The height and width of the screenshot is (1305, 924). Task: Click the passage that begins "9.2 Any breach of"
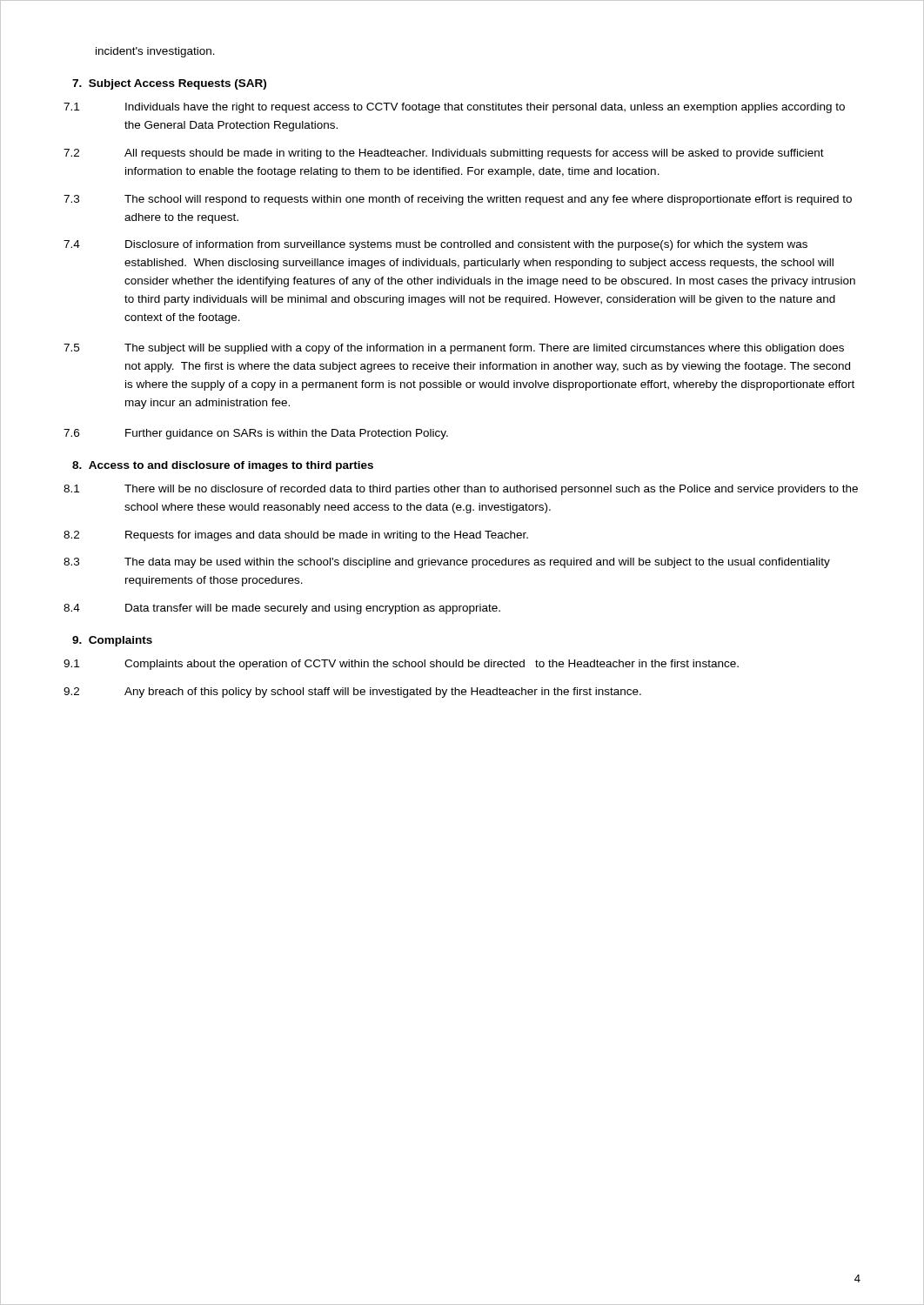click(462, 692)
